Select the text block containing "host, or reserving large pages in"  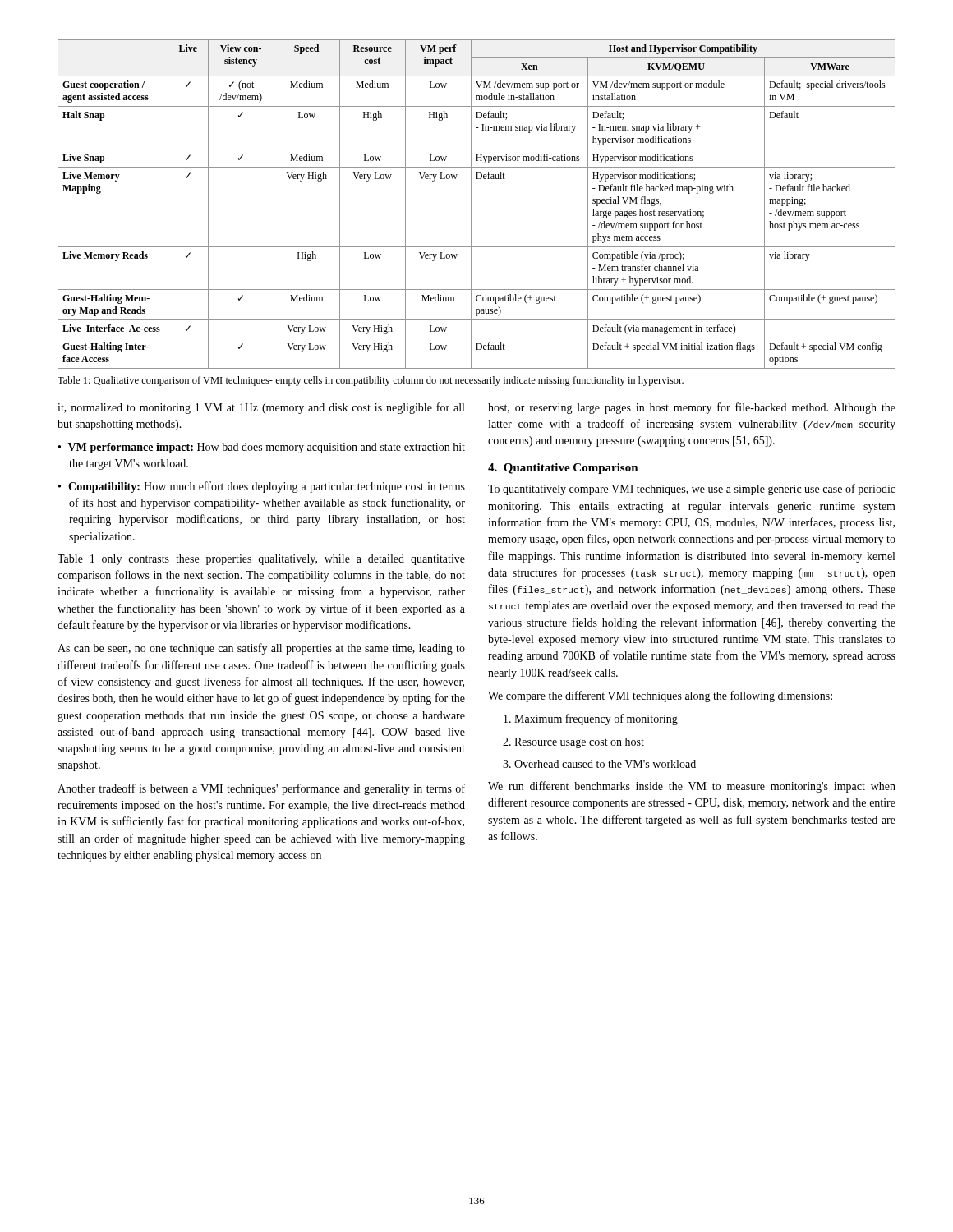click(x=692, y=425)
